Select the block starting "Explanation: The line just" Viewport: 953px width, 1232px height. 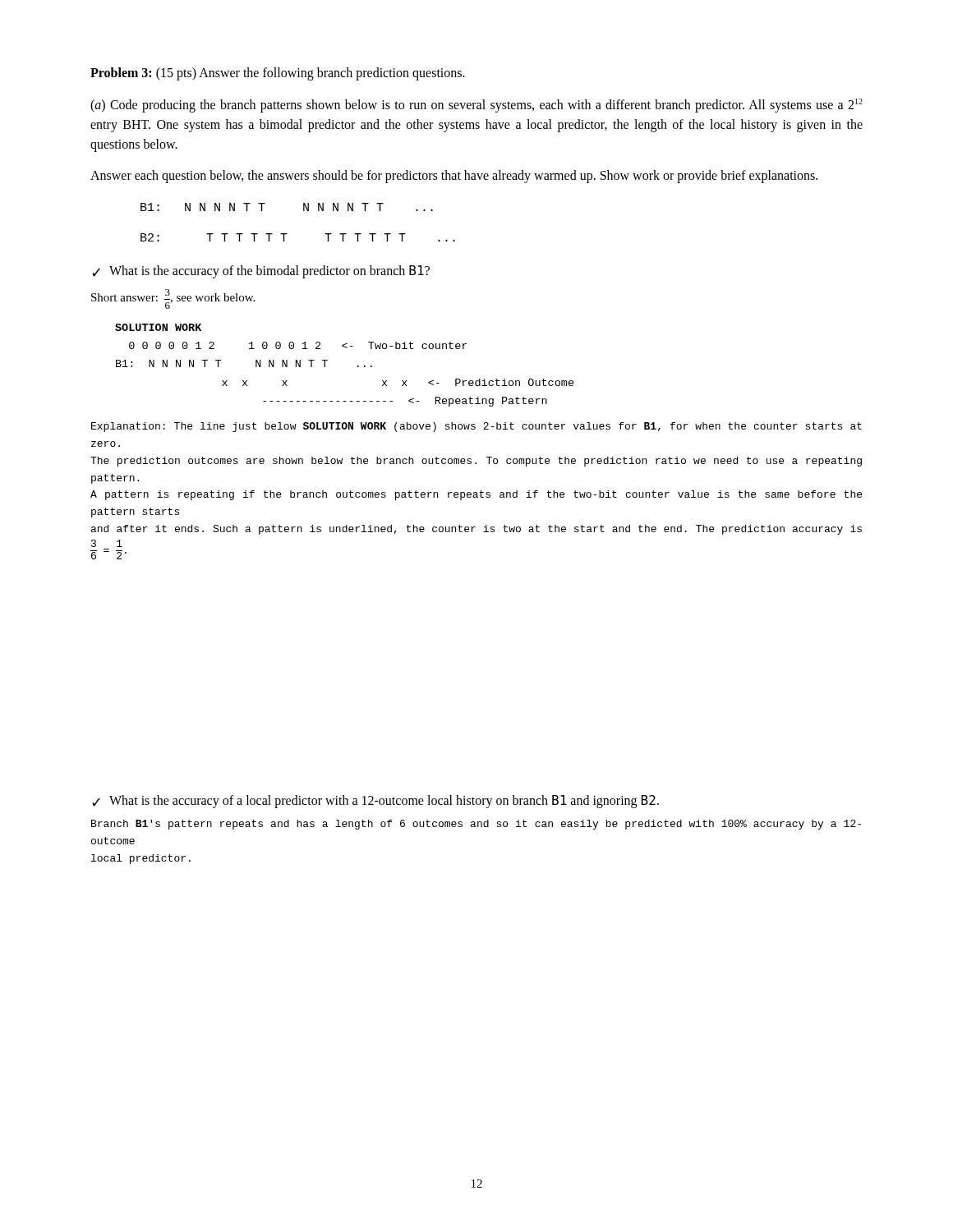476,492
